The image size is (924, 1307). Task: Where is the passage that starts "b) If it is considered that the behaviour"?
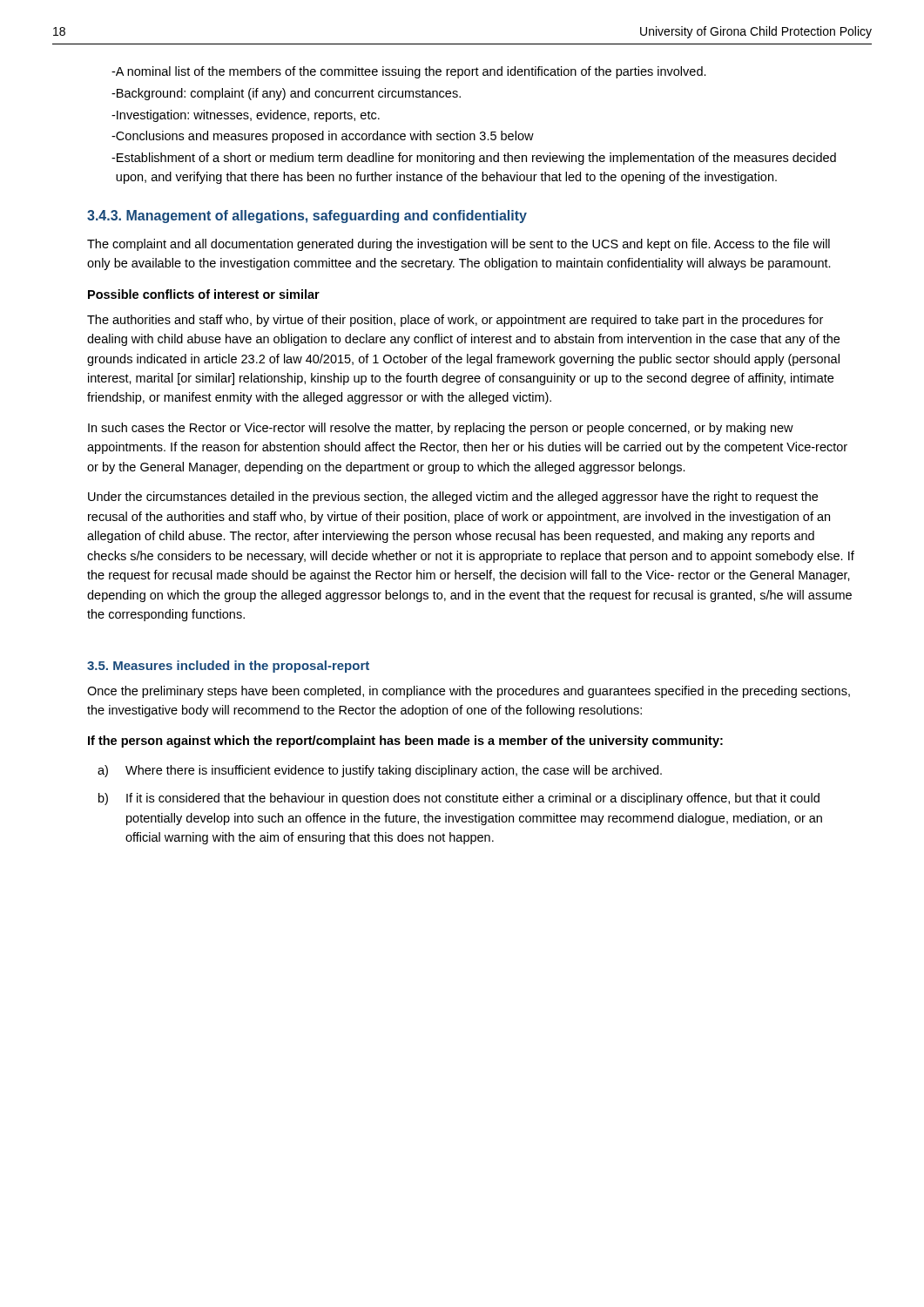[x=476, y=818]
